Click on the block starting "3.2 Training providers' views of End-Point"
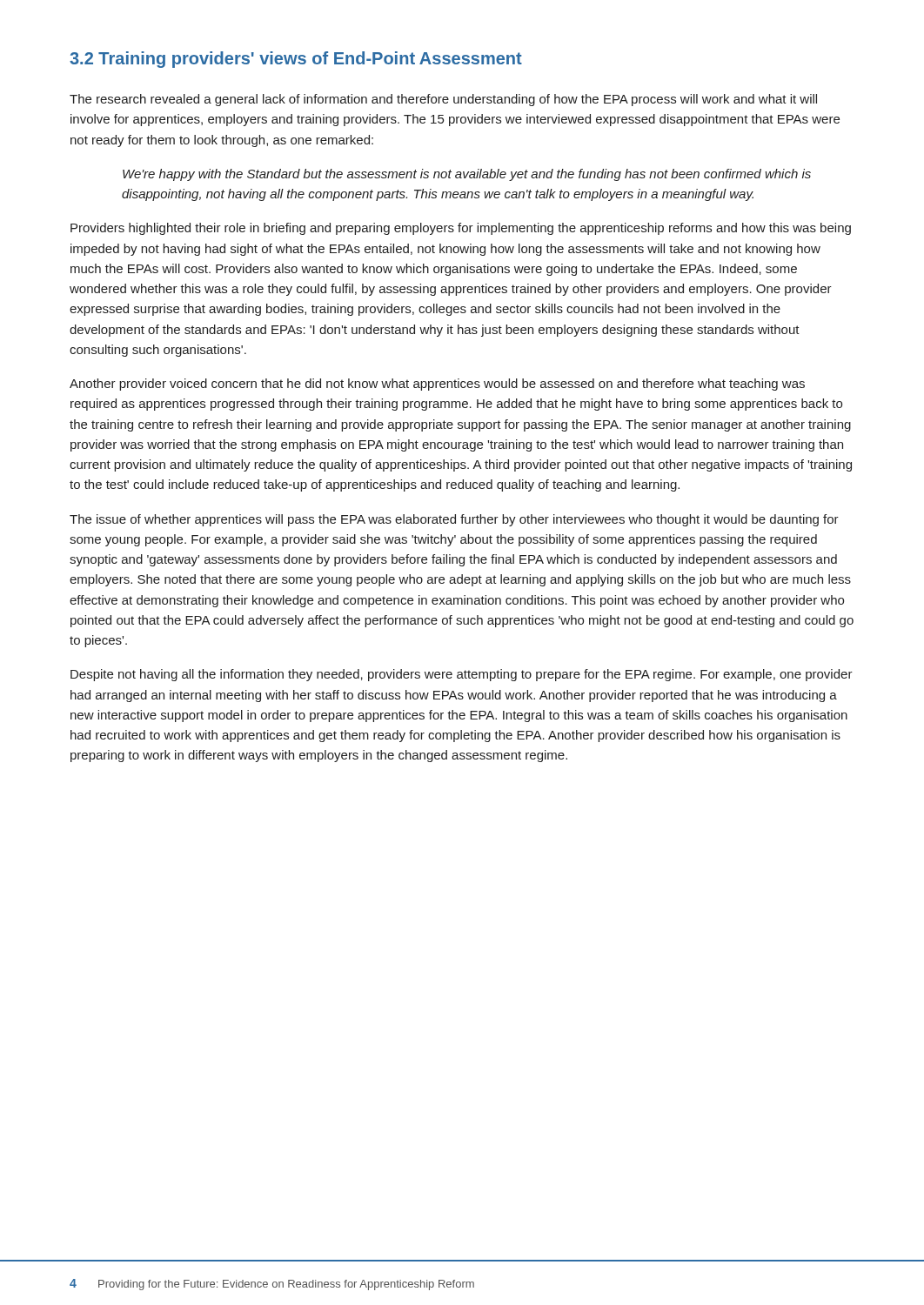 point(296,58)
